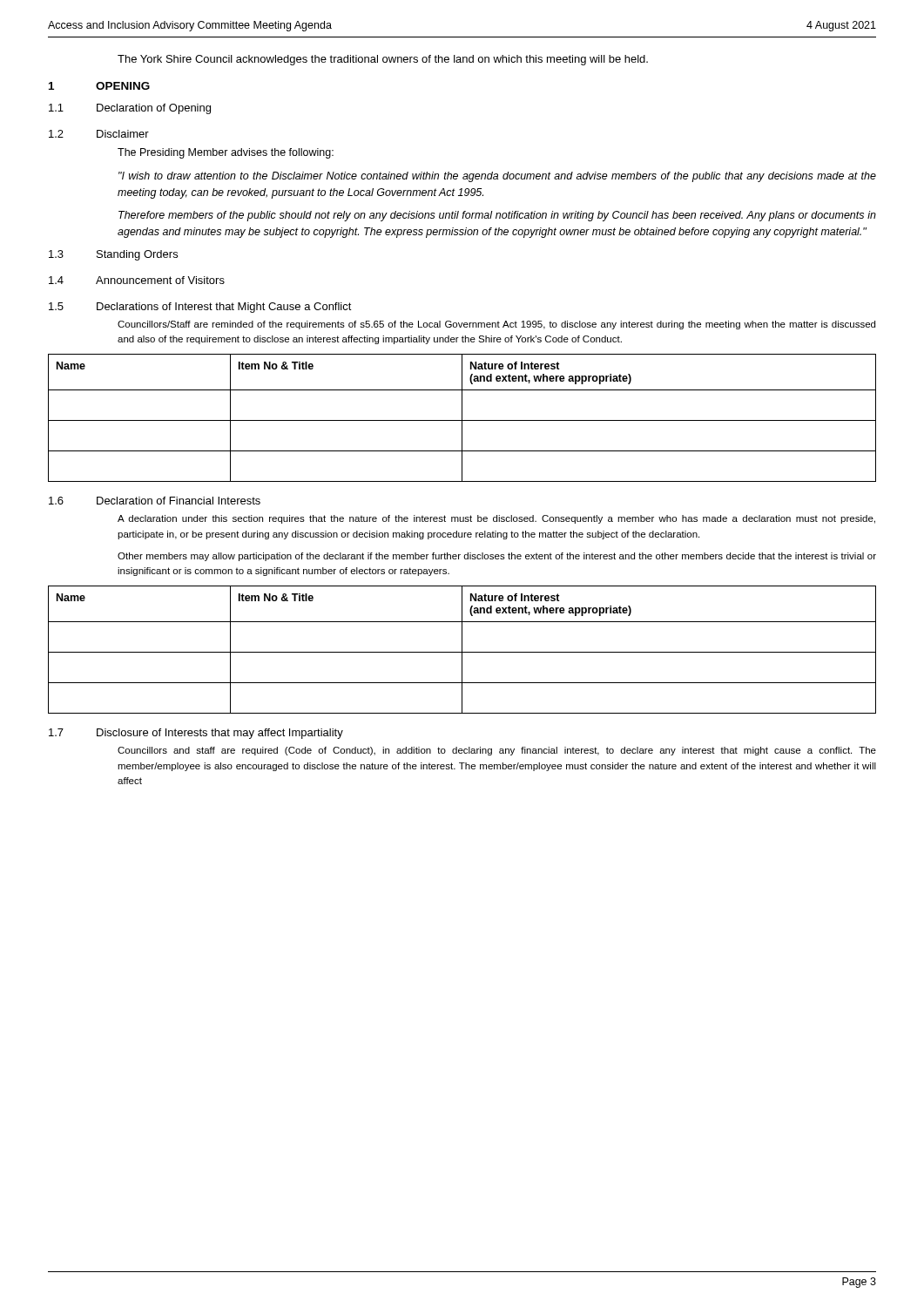Find the list item that says "2 Disclaimer"
Screen dimensions: 1307x924
(98, 134)
